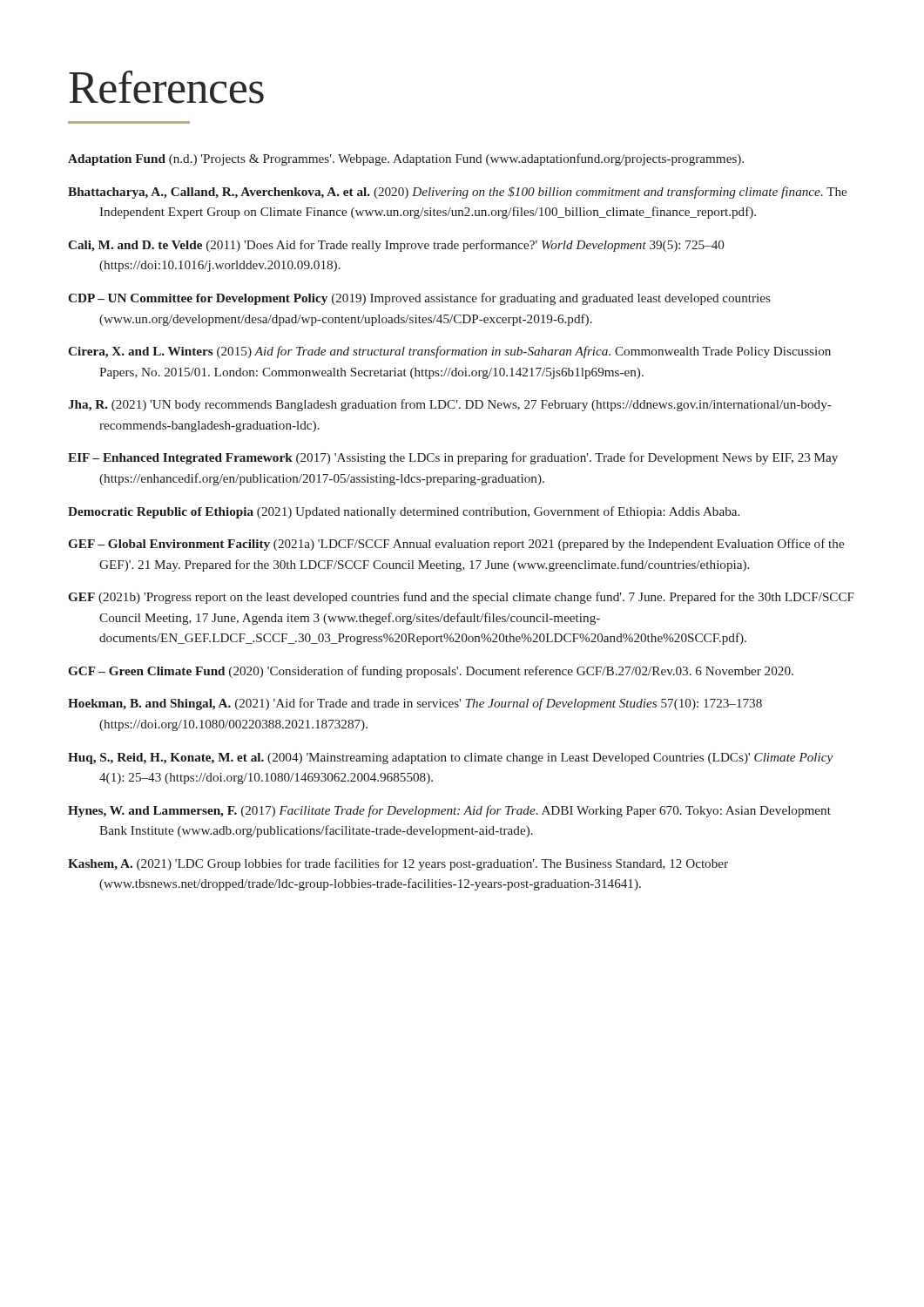This screenshot has width=924, height=1307.
Task: Where is the passage that starts "Cali, M. and D."?
Action: (x=396, y=255)
